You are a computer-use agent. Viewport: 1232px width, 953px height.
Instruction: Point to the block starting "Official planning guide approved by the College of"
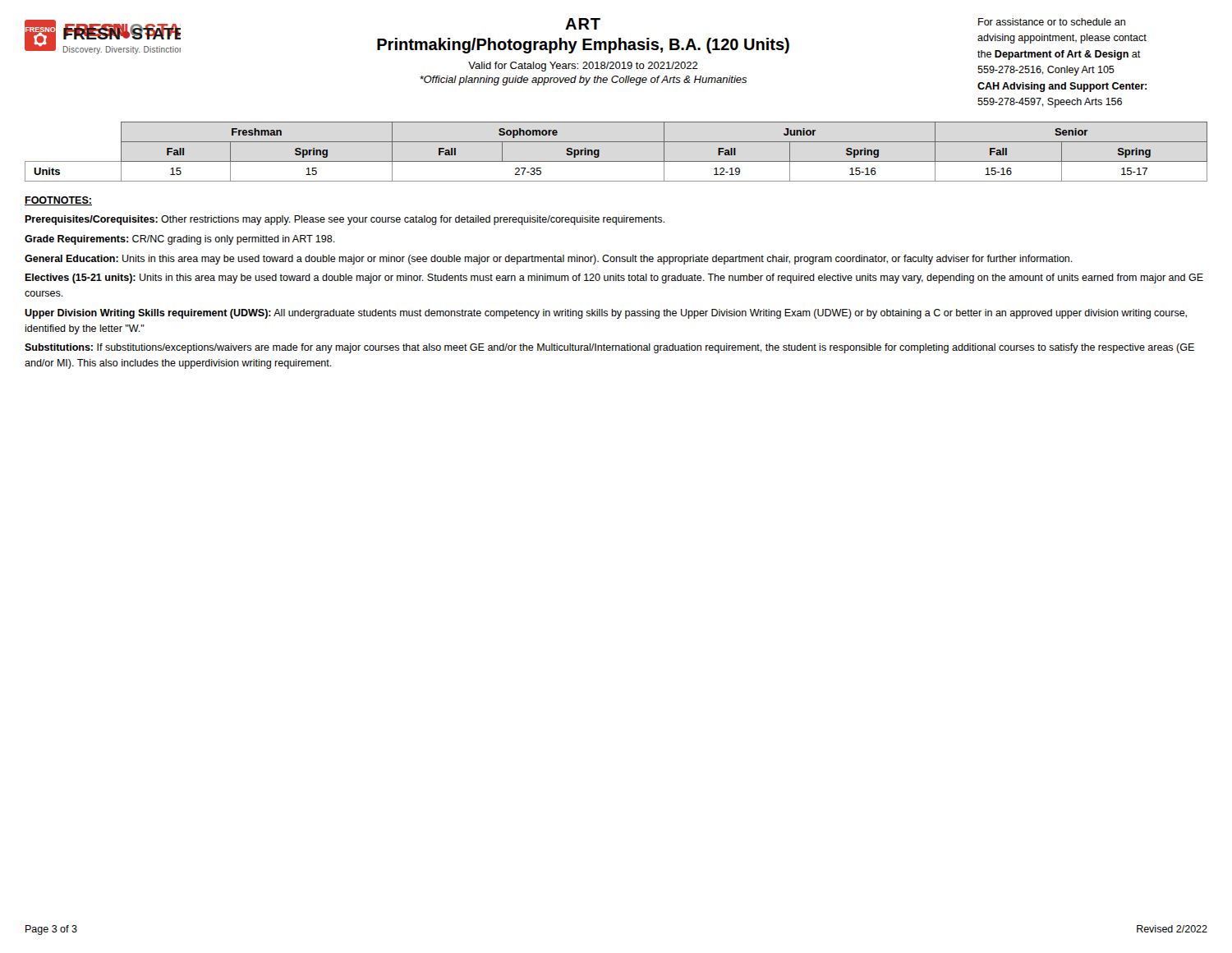coord(583,79)
